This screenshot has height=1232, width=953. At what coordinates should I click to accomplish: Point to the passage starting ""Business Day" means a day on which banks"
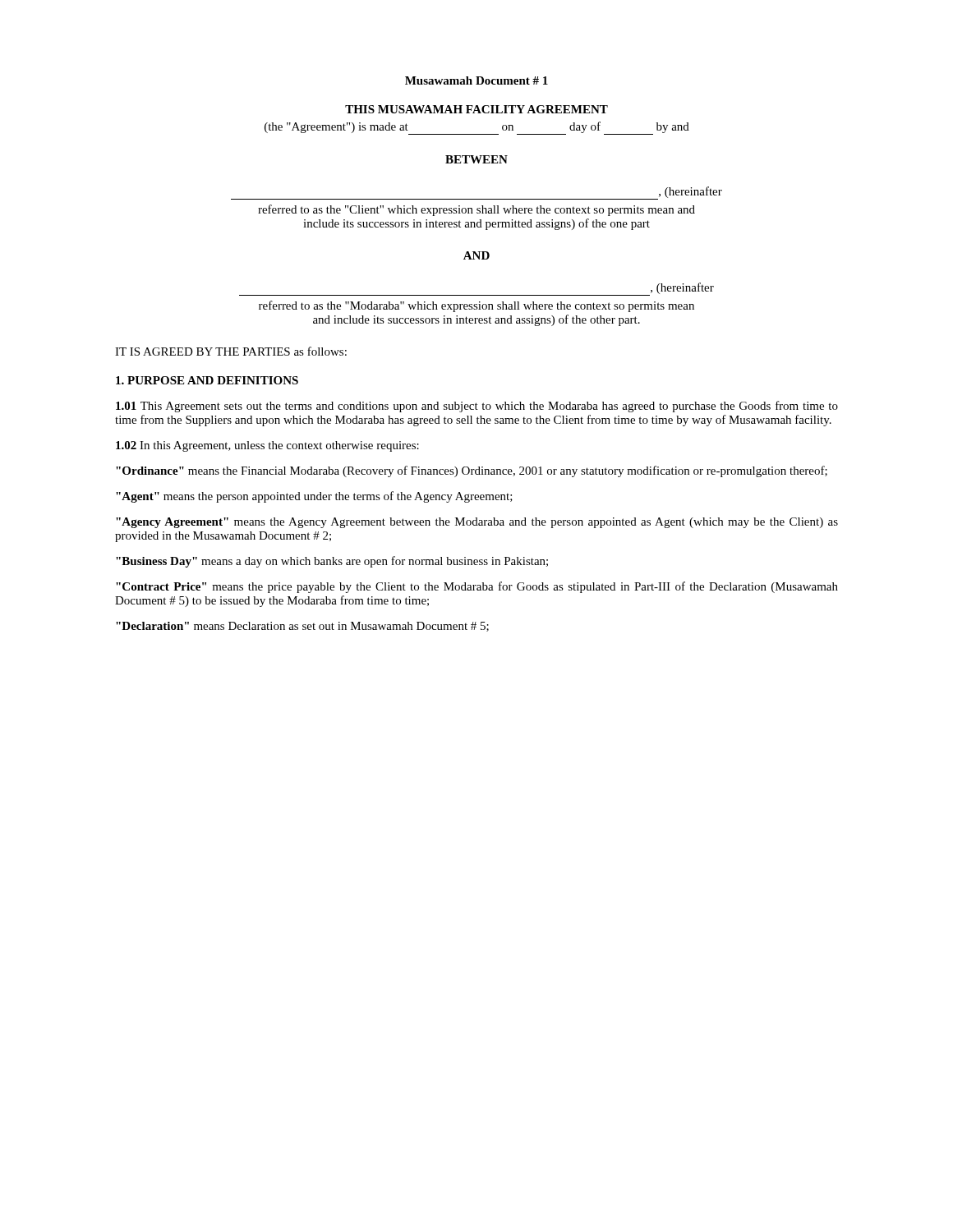point(332,561)
